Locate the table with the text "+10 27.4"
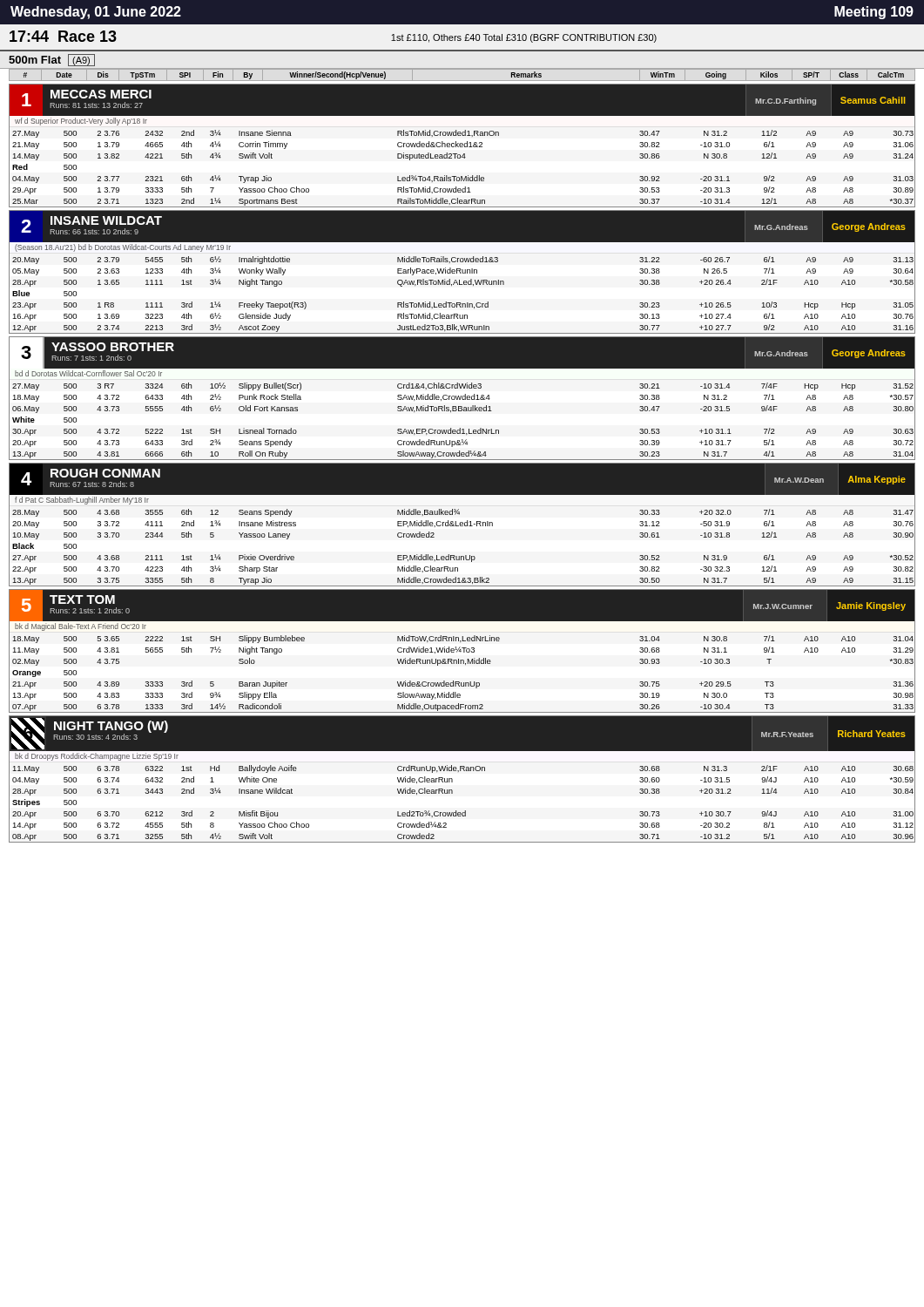 462,272
